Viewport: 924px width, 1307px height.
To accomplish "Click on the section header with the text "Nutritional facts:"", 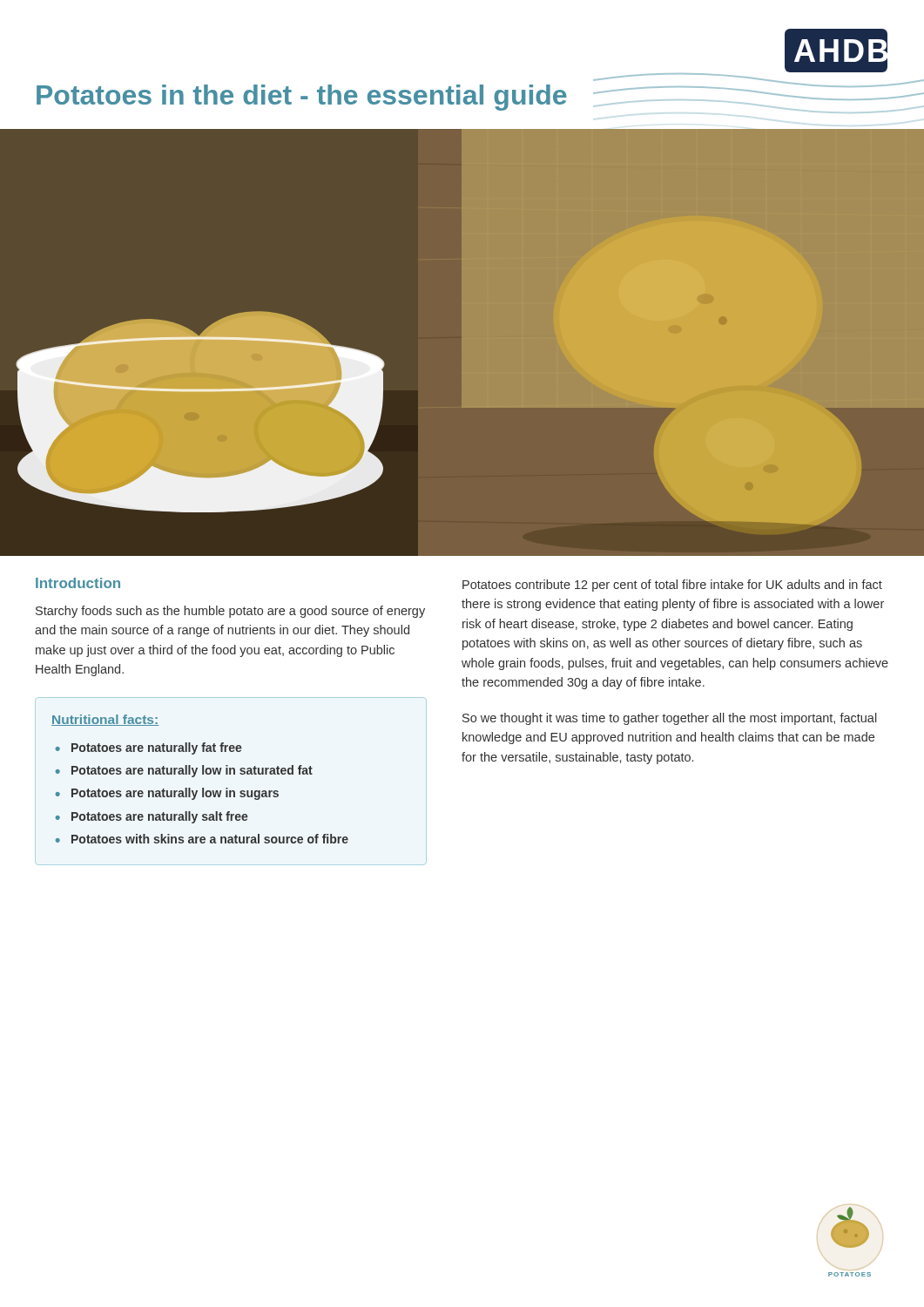I will [105, 719].
